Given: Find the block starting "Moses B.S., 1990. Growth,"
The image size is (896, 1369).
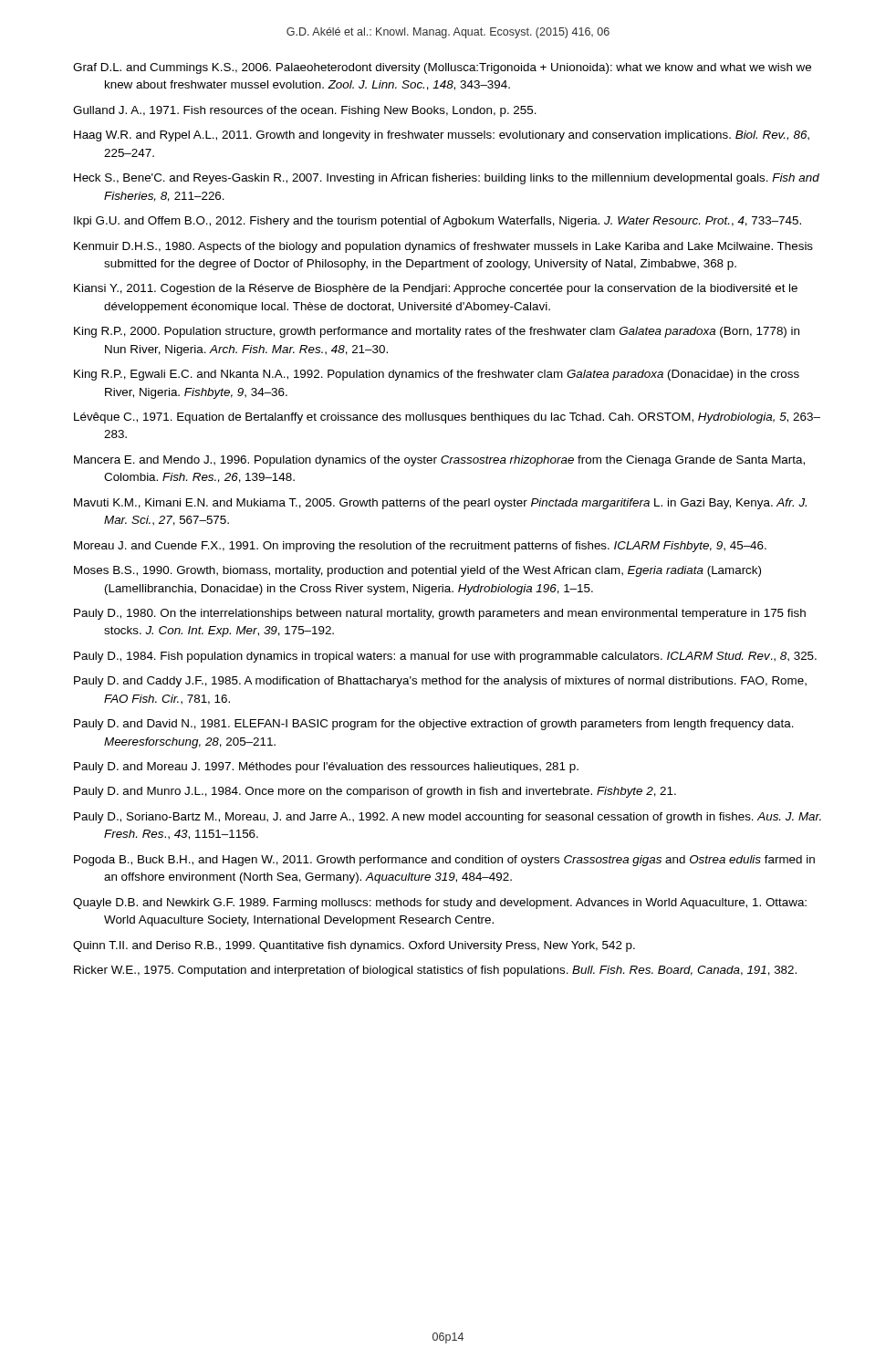Looking at the screenshot, I should pos(448,579).
